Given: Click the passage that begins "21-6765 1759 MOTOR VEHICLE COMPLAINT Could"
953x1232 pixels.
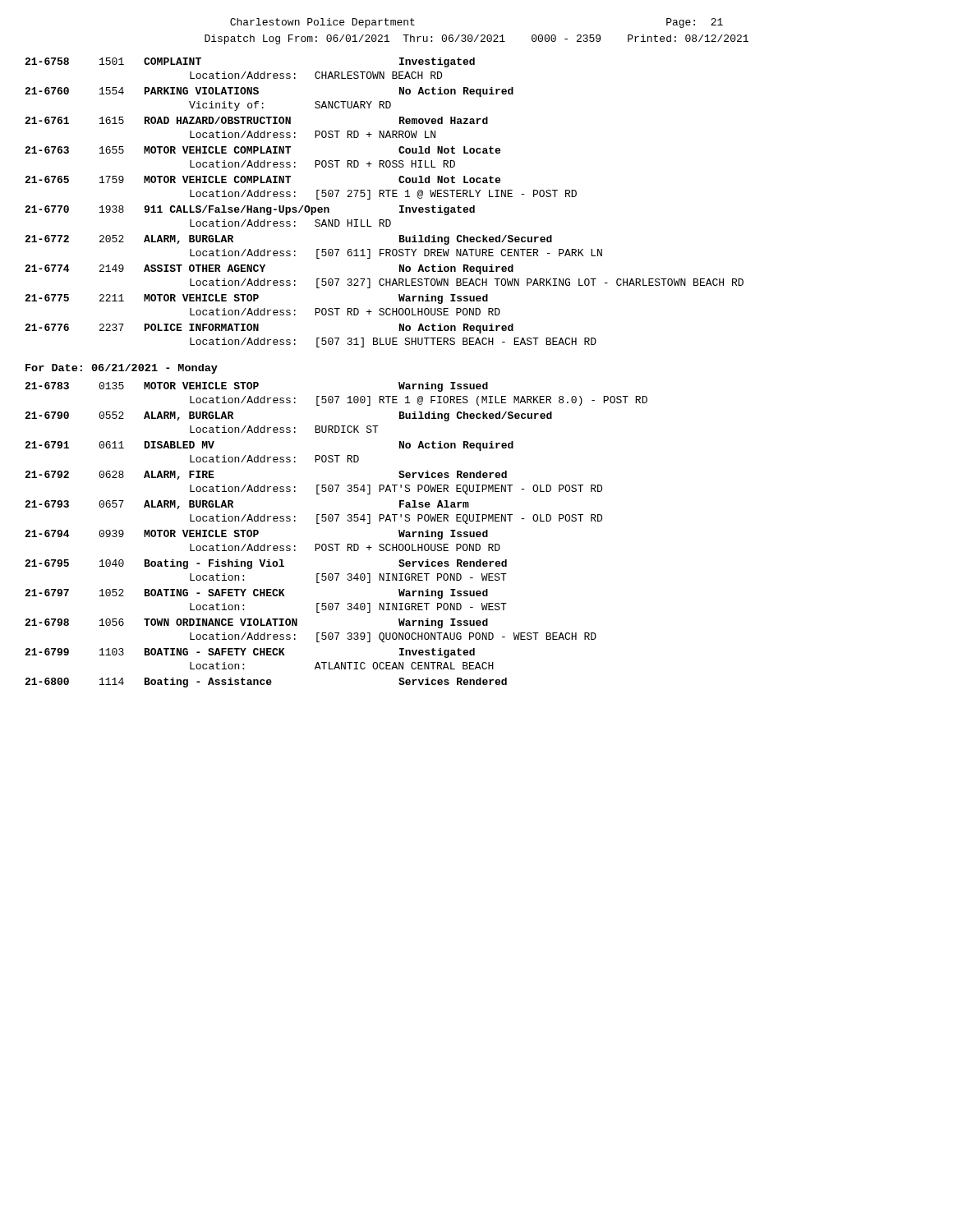Looking at the screenshot, I should point(476,188).
